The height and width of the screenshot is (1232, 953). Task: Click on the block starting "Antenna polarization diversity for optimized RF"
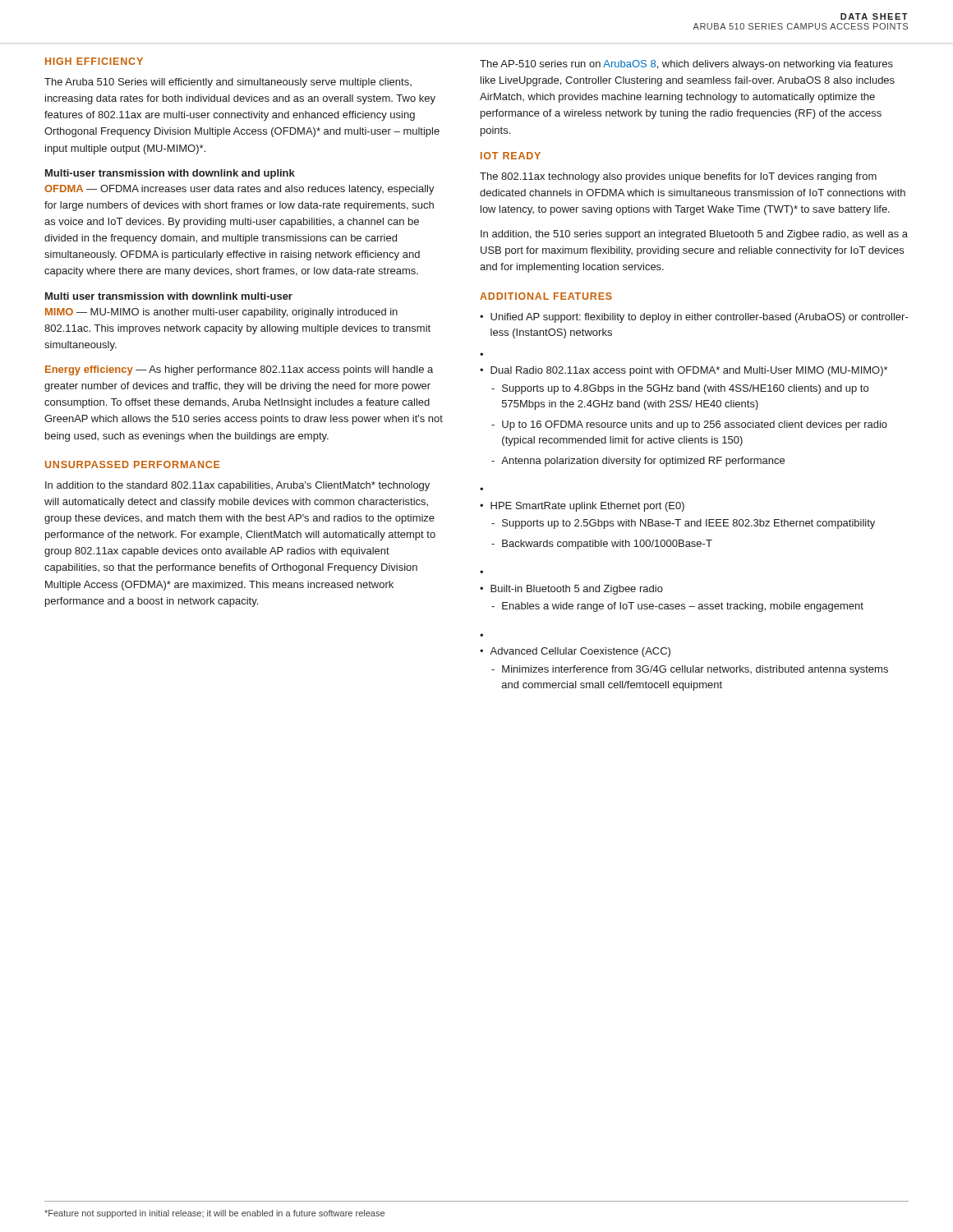pos(643,460)
